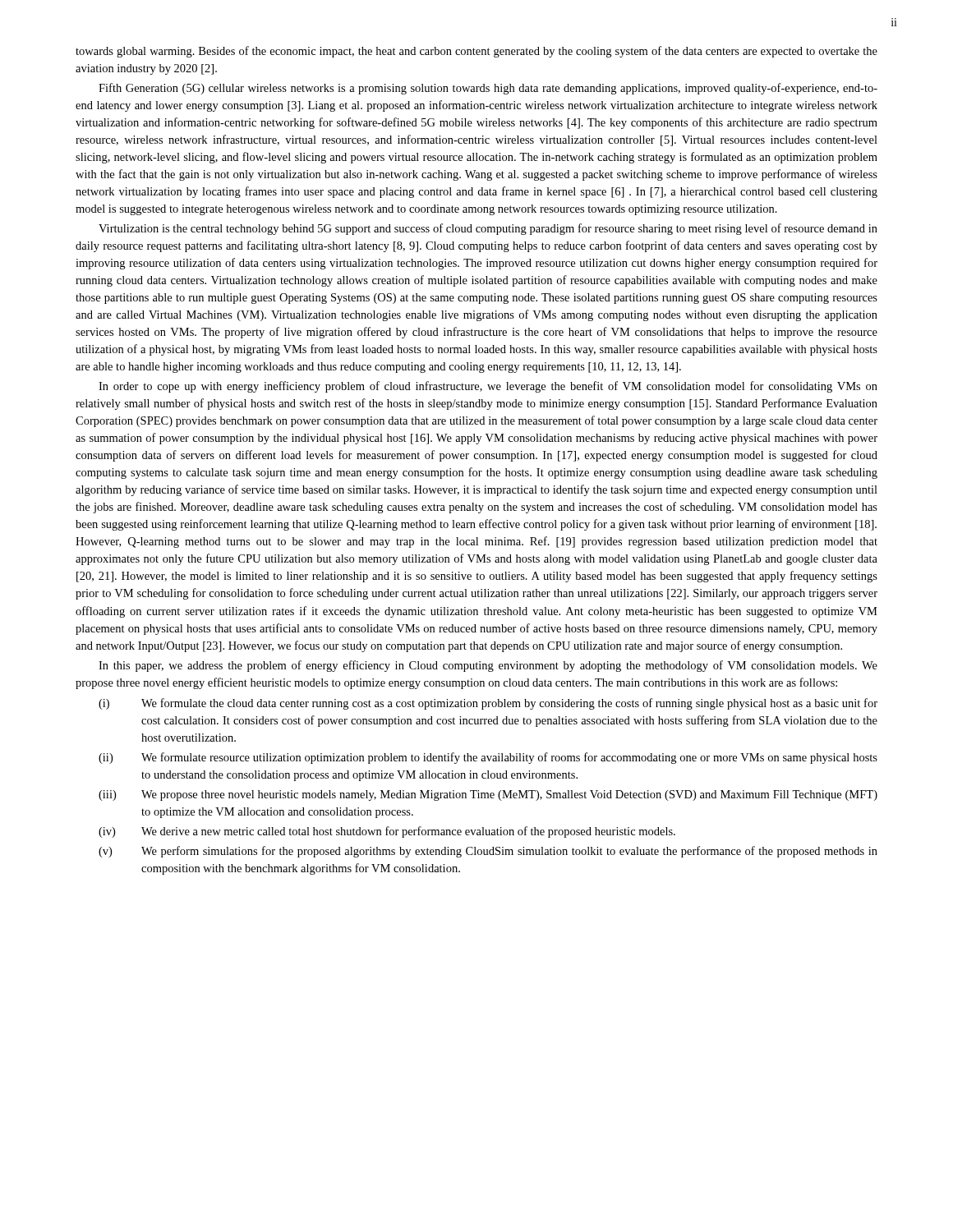Image resolution: width=953 pixels, height=1232 pixels.
Task: Find the element starting "(ii) We formulate resource utilization"
Action: [x=476, y=766]
